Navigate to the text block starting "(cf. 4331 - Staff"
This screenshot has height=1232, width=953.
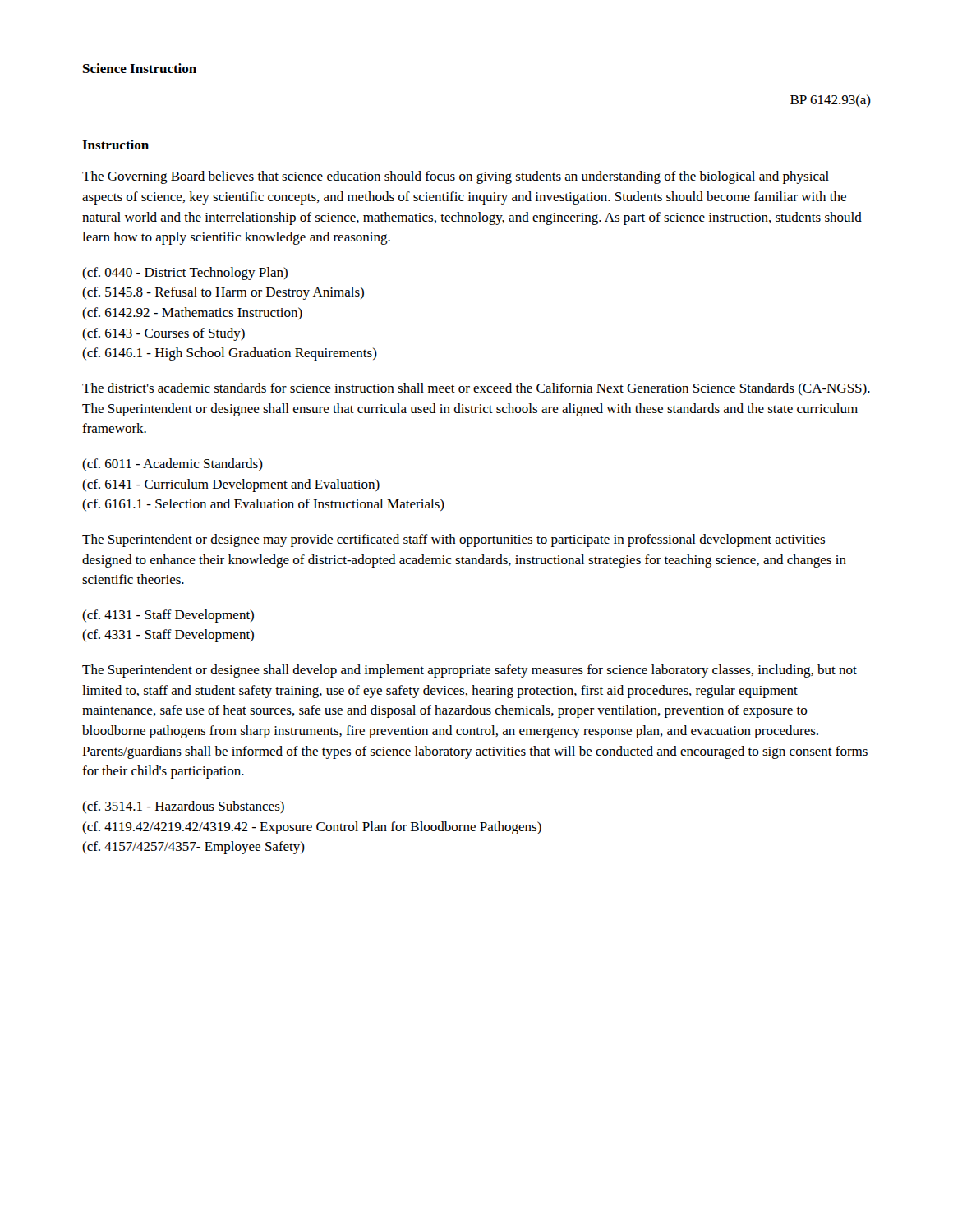click(168, 635)
